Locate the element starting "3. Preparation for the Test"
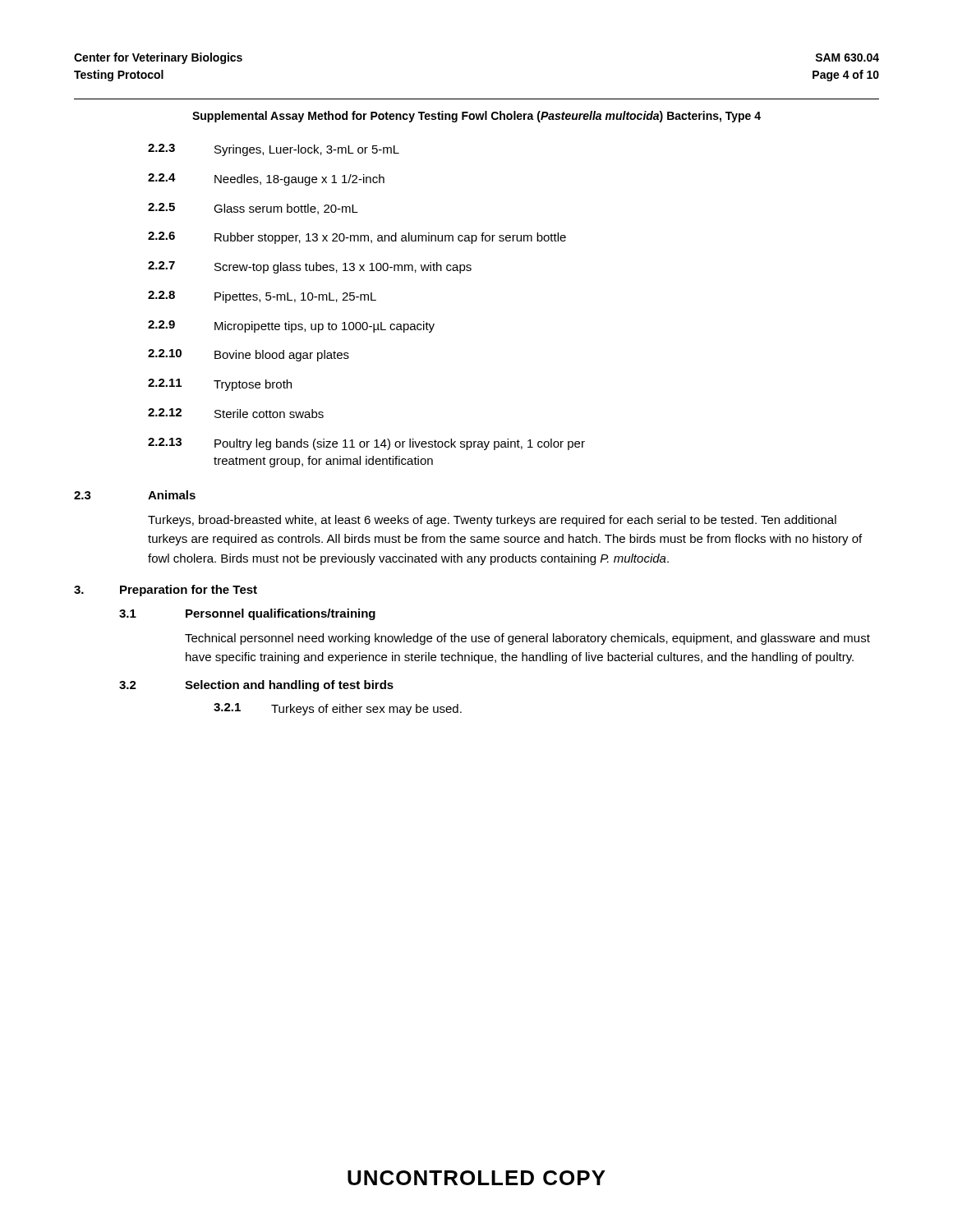This screenshot has height=1232, width=953. click(166, 589)
